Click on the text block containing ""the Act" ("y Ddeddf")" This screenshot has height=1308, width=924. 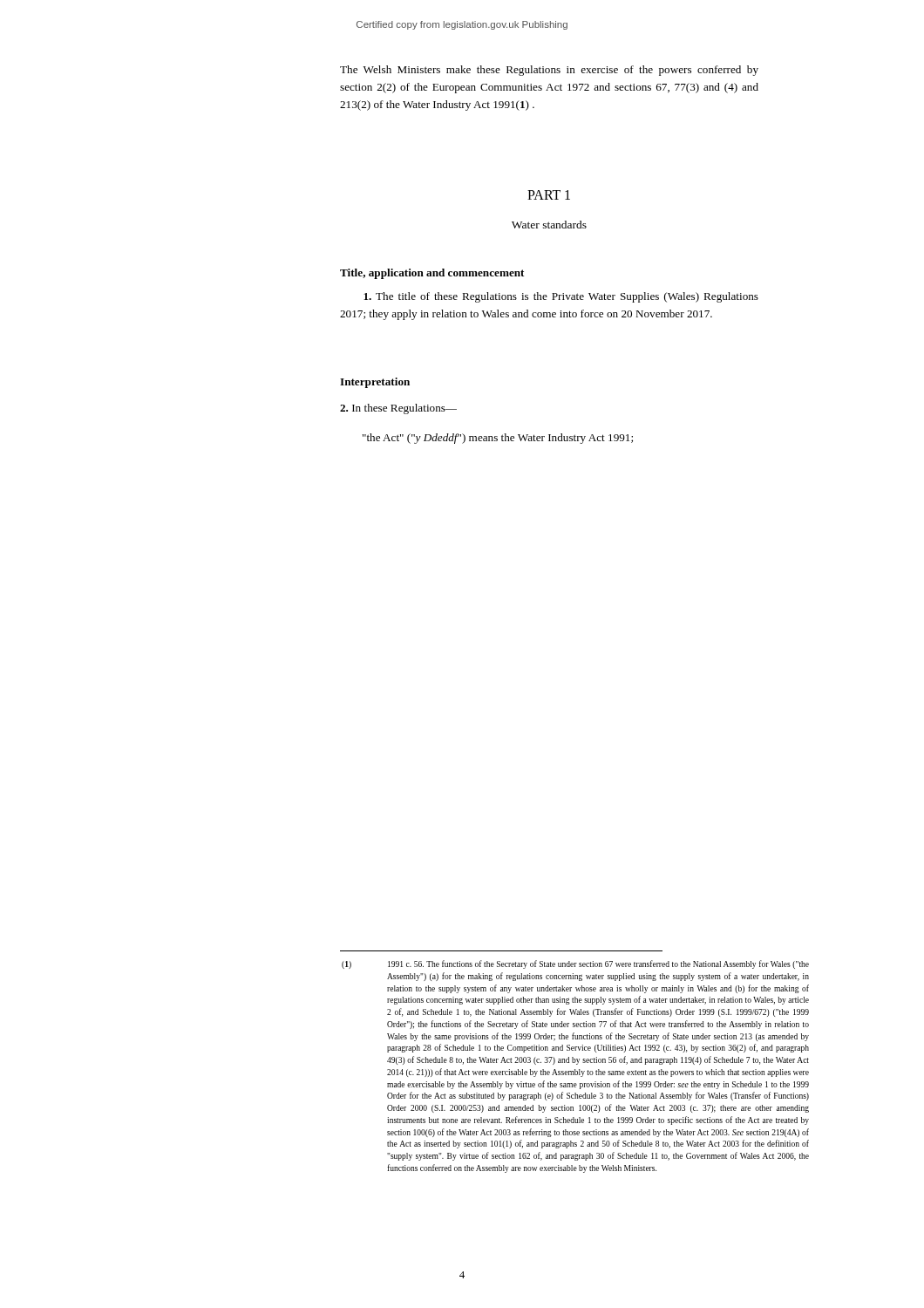click(498, 437)
